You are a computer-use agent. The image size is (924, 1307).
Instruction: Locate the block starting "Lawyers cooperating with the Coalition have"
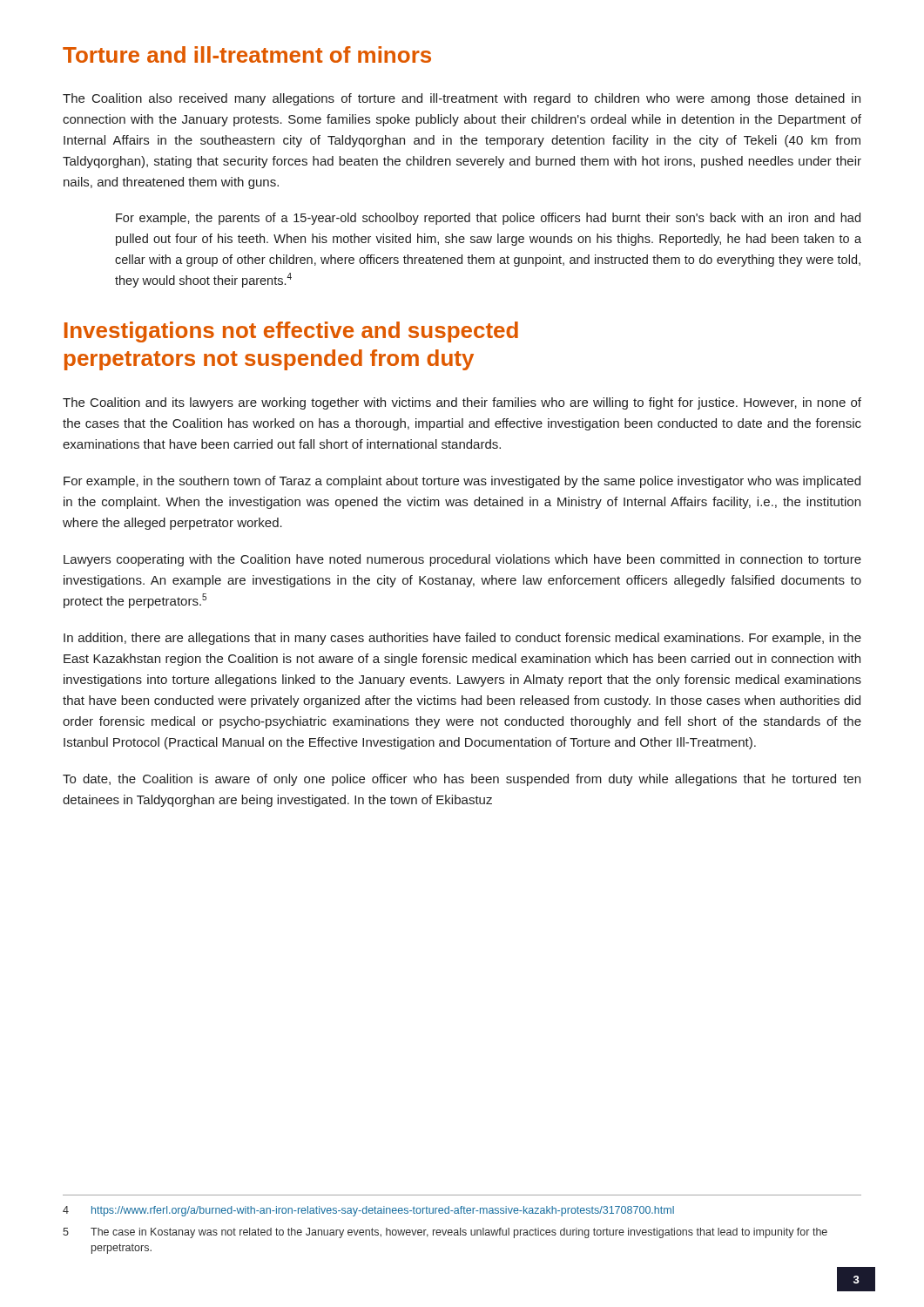[x=462, y=580]
